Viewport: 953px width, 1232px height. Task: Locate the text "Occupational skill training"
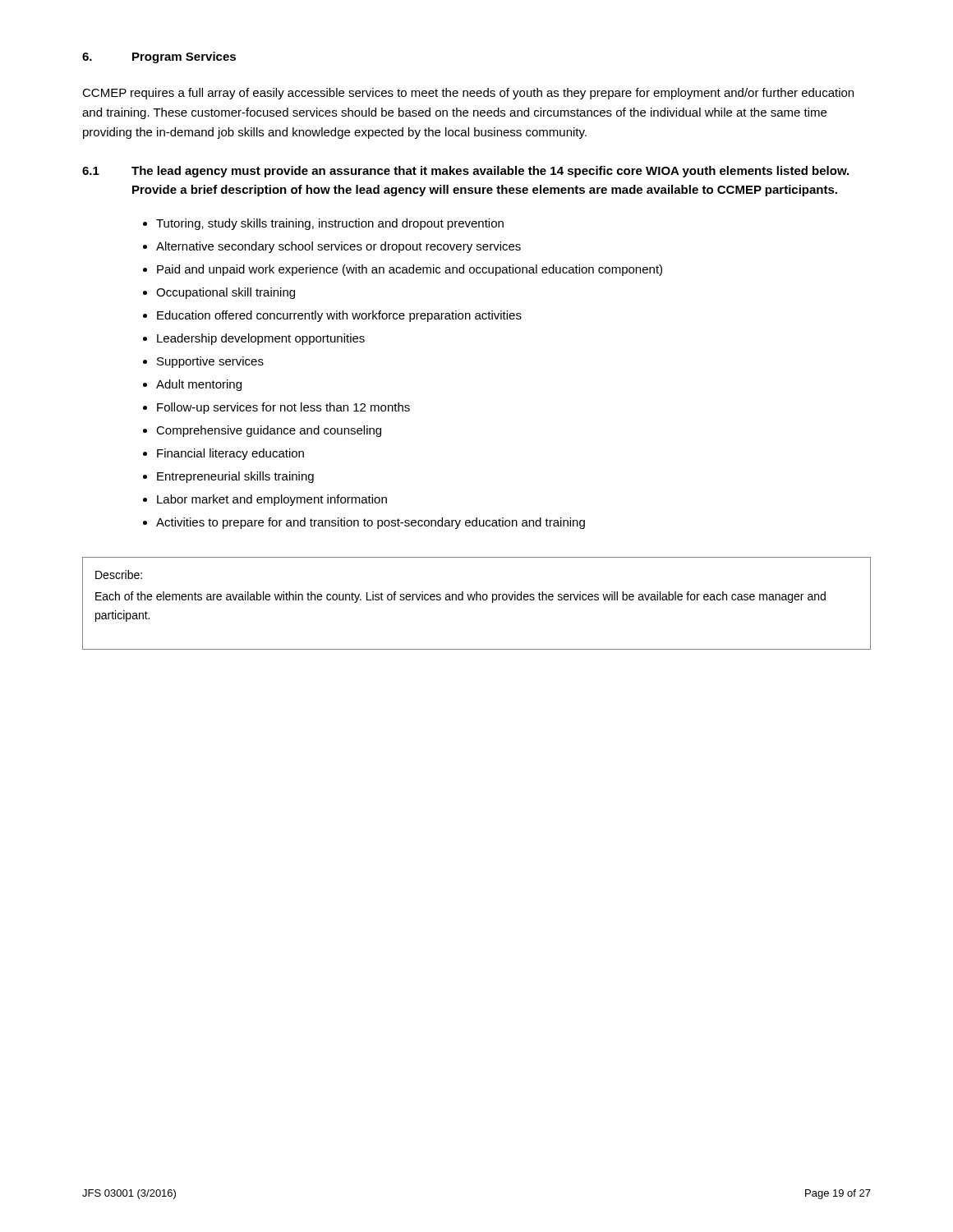pos(226,292)
